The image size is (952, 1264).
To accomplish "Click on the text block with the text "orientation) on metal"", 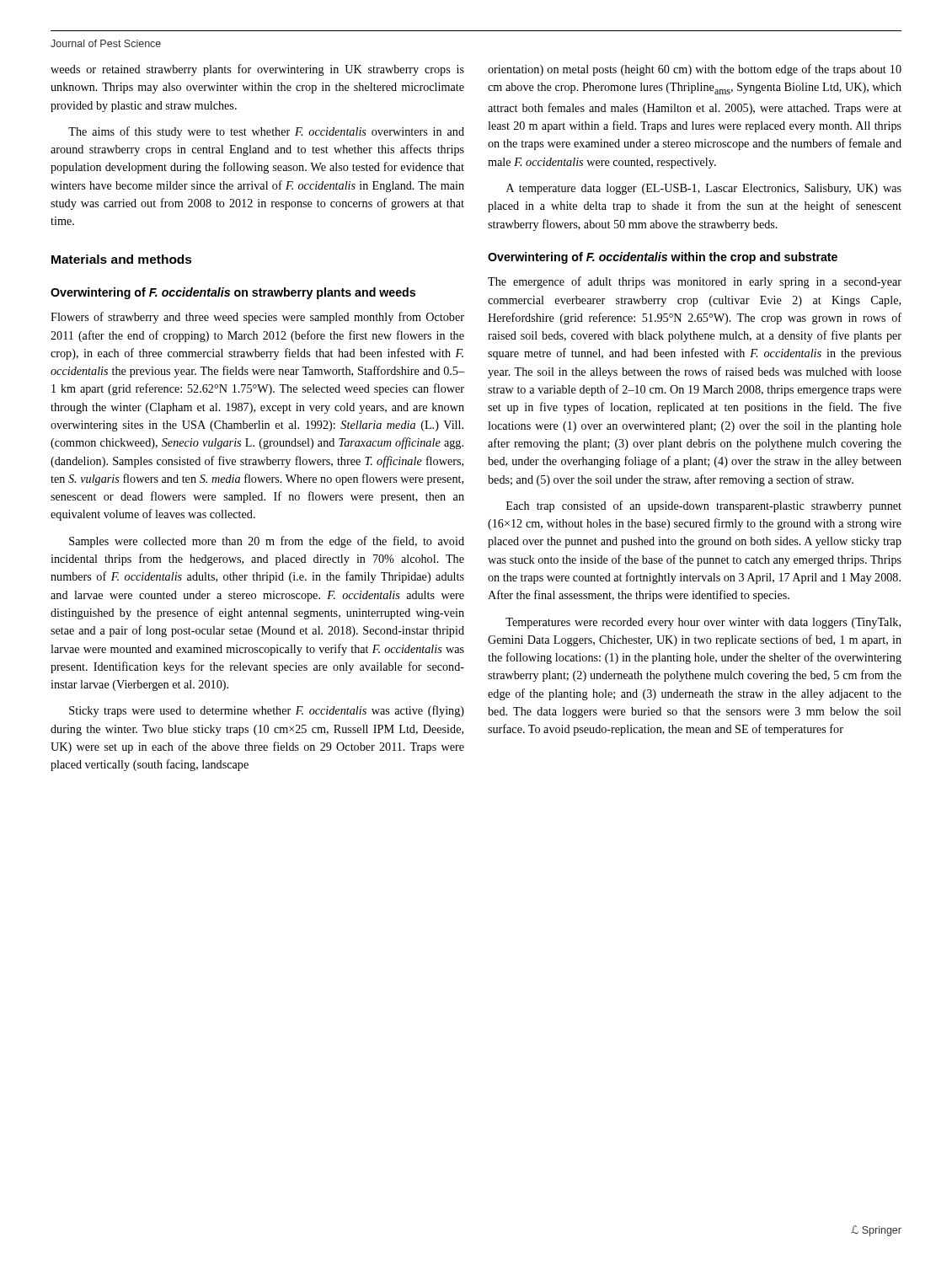I will (x=695, y=147).
